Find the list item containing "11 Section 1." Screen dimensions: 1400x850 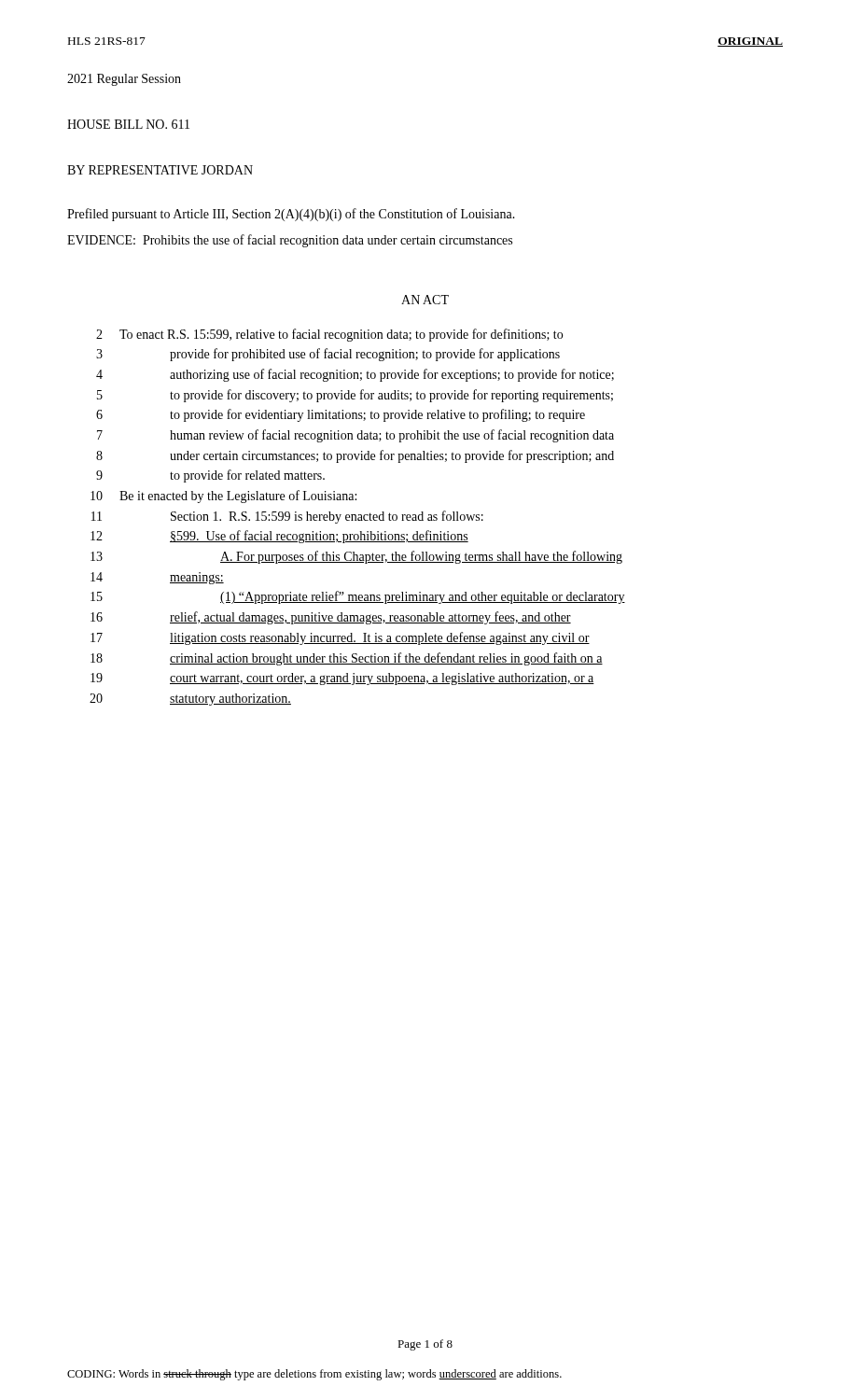pos(425,517)
